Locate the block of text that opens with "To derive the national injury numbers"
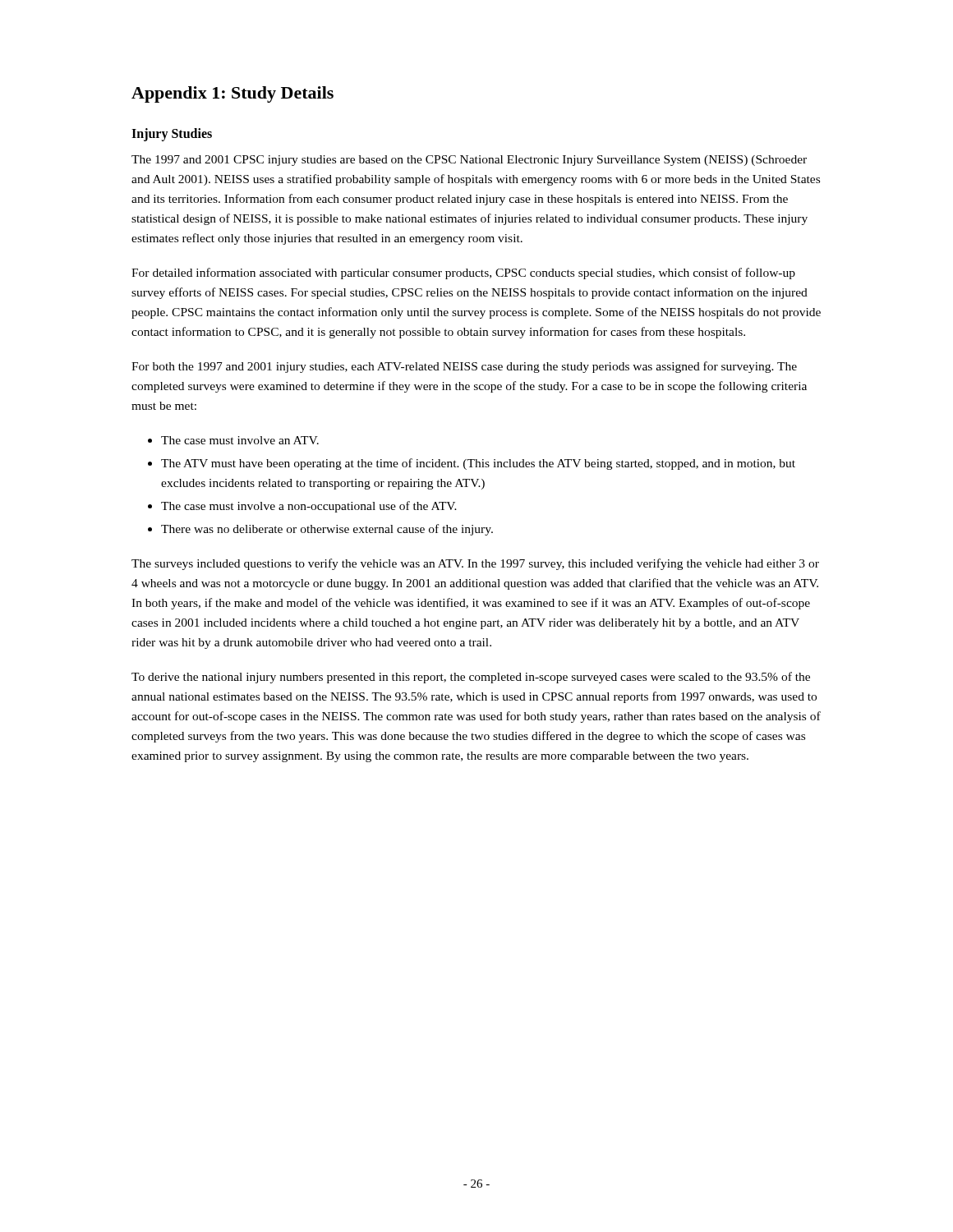 tap(476, 716)
